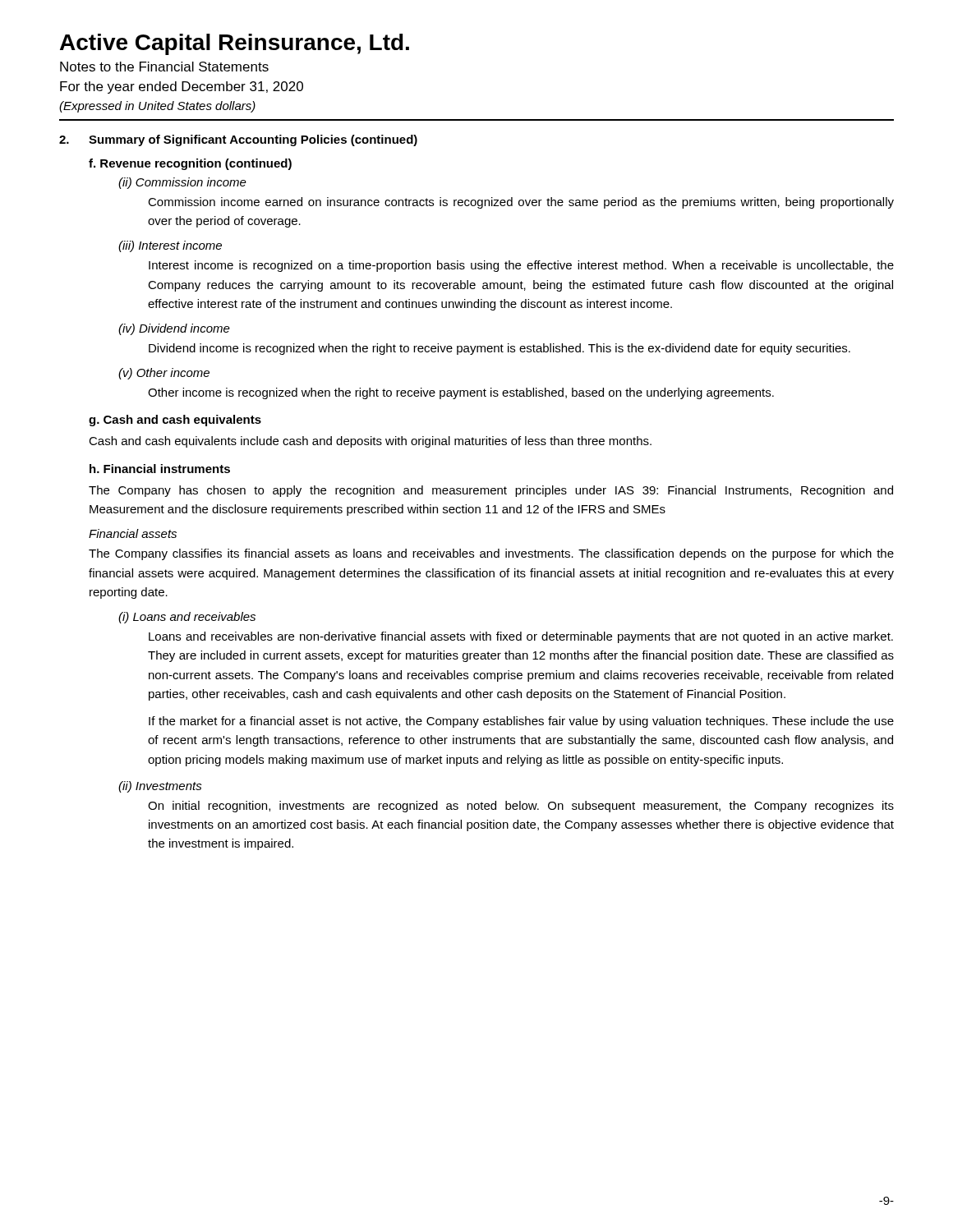
Task: Locate the text "Active Capital Reinsurance, Ltd."
Action: click(x=235, y=44)
